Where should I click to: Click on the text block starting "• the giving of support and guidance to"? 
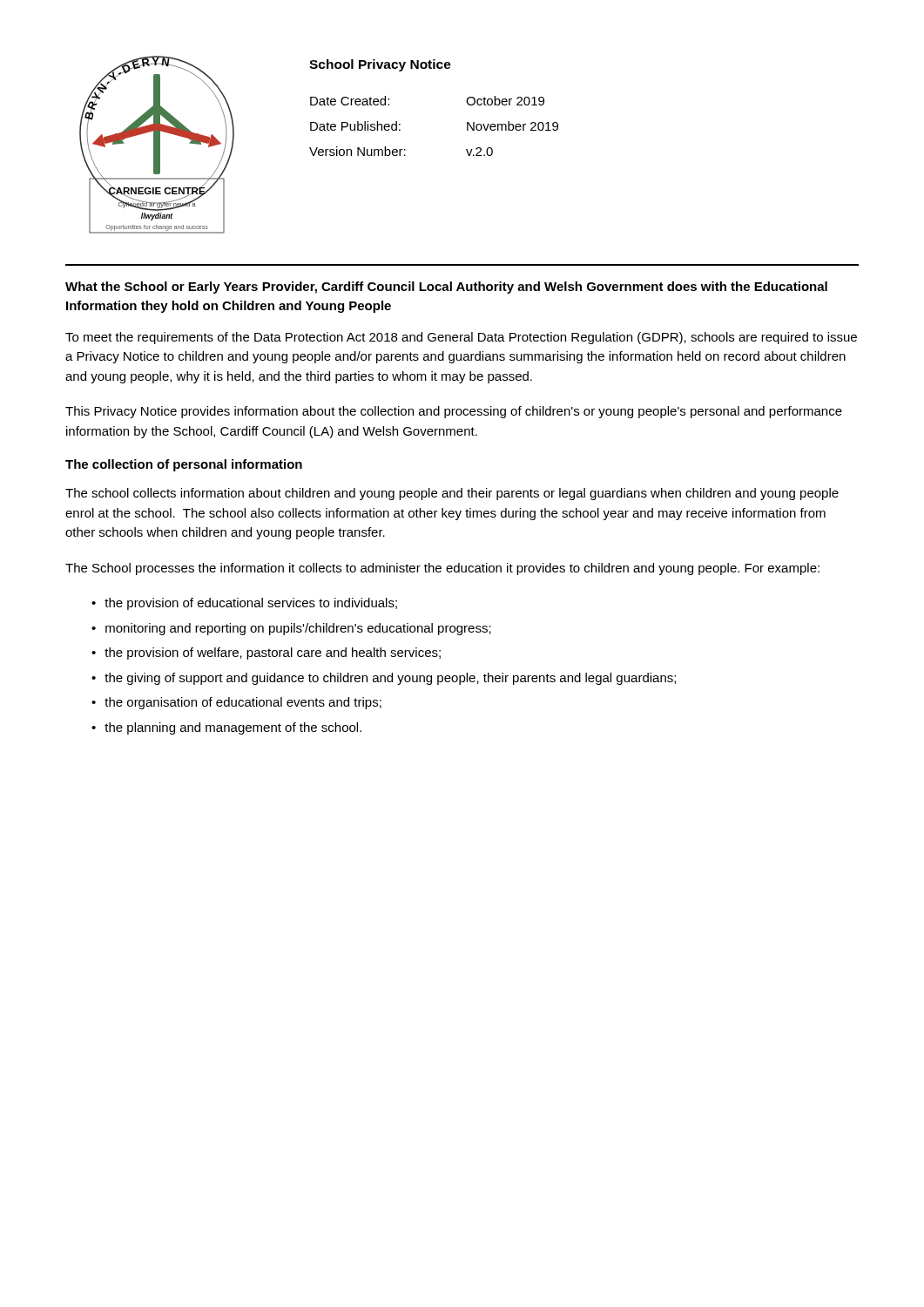[475, 678]
